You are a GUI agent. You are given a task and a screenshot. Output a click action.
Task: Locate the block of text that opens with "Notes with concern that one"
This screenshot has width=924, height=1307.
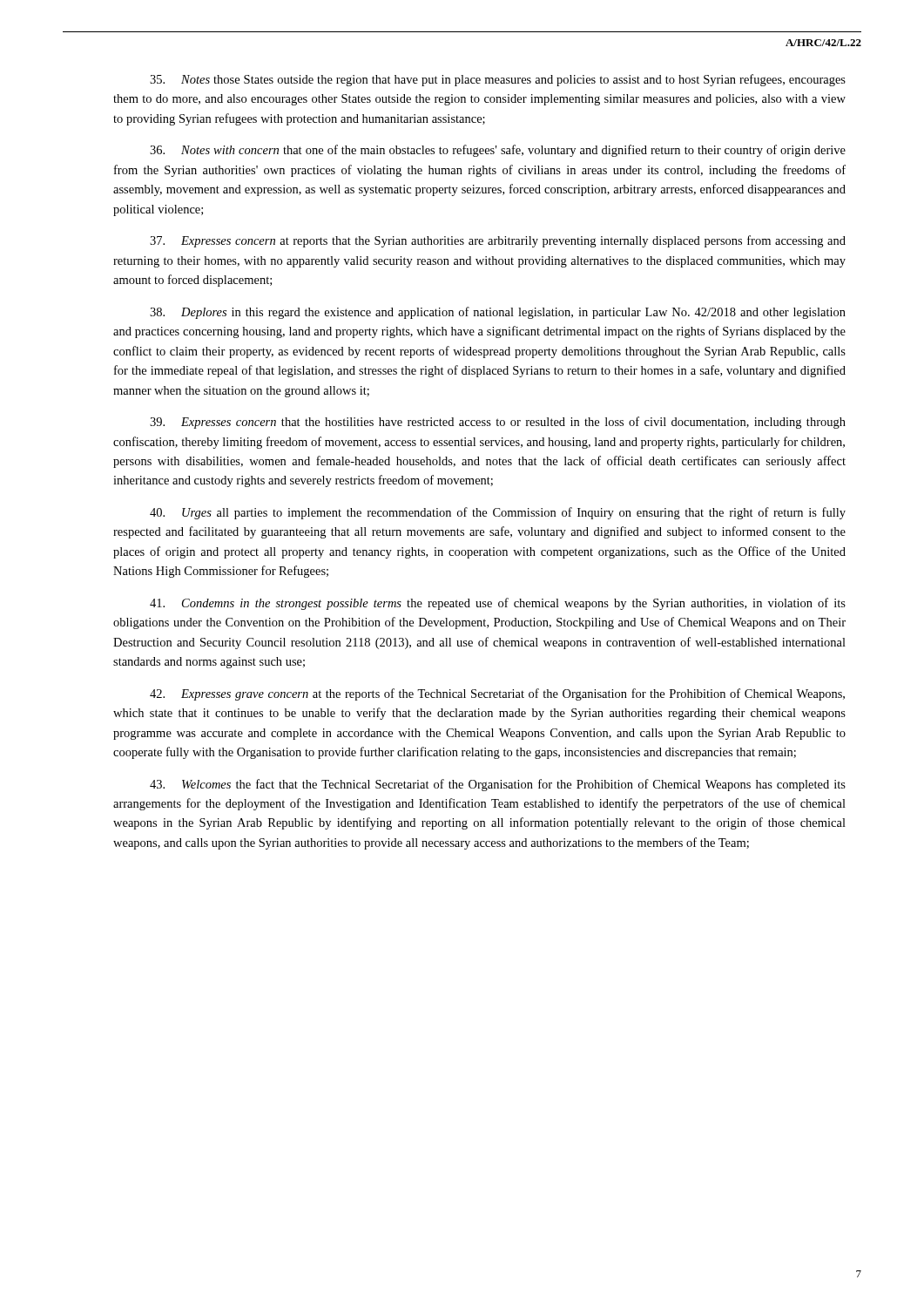479,178
